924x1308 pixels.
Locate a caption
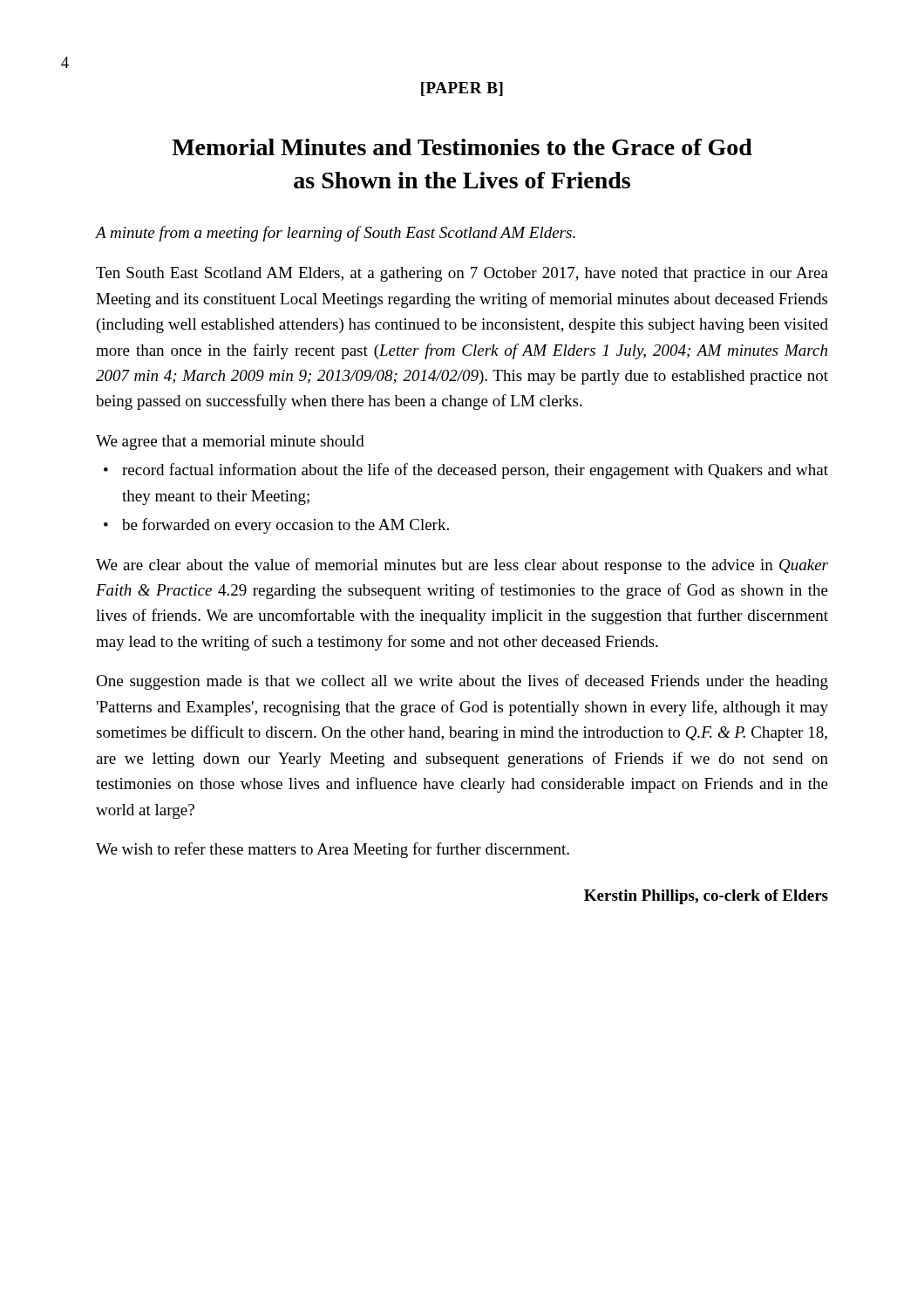click(x=336, y=232)
